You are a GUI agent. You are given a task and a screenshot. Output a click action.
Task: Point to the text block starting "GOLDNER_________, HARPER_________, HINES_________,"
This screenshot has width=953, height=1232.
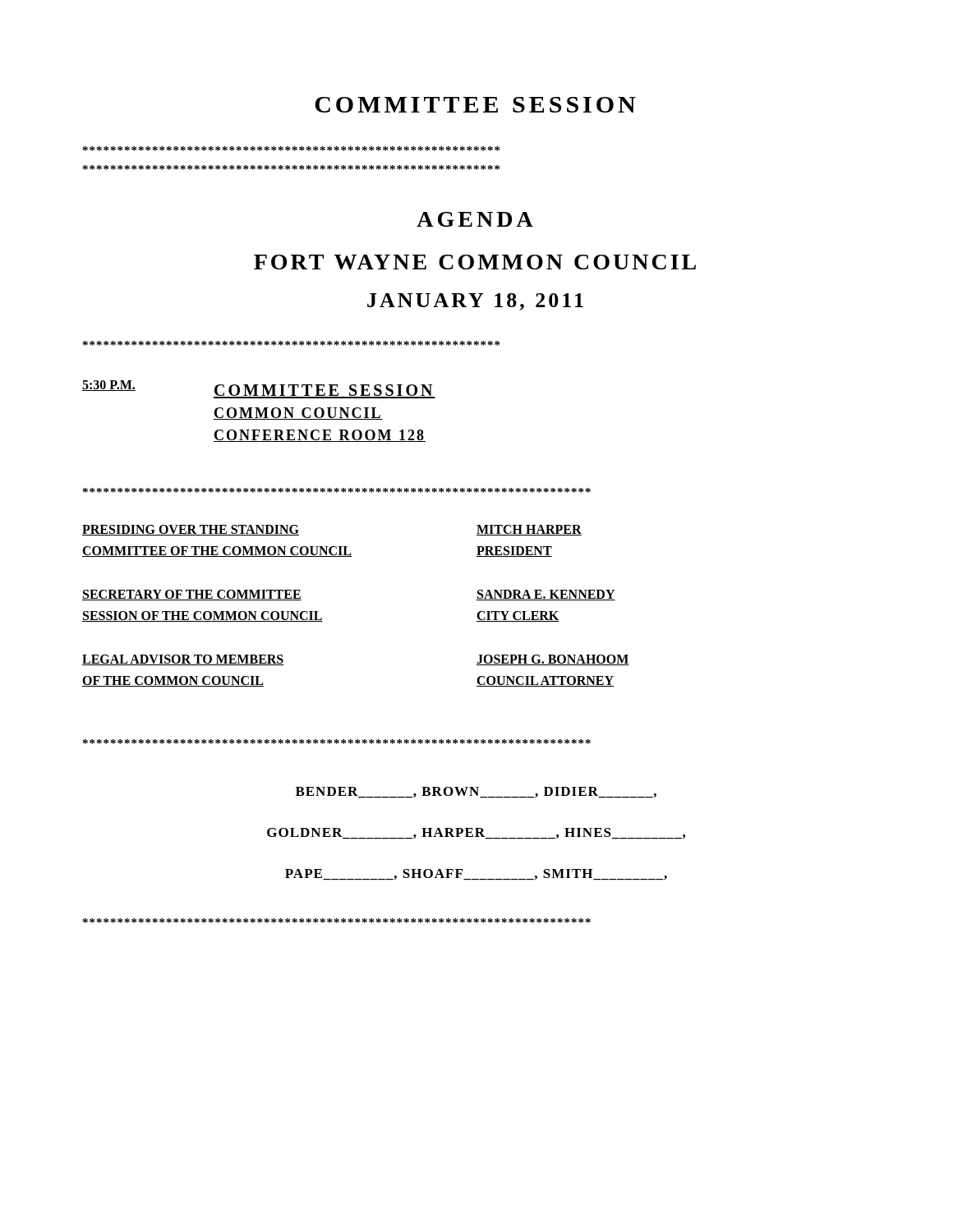pos(476,833)
